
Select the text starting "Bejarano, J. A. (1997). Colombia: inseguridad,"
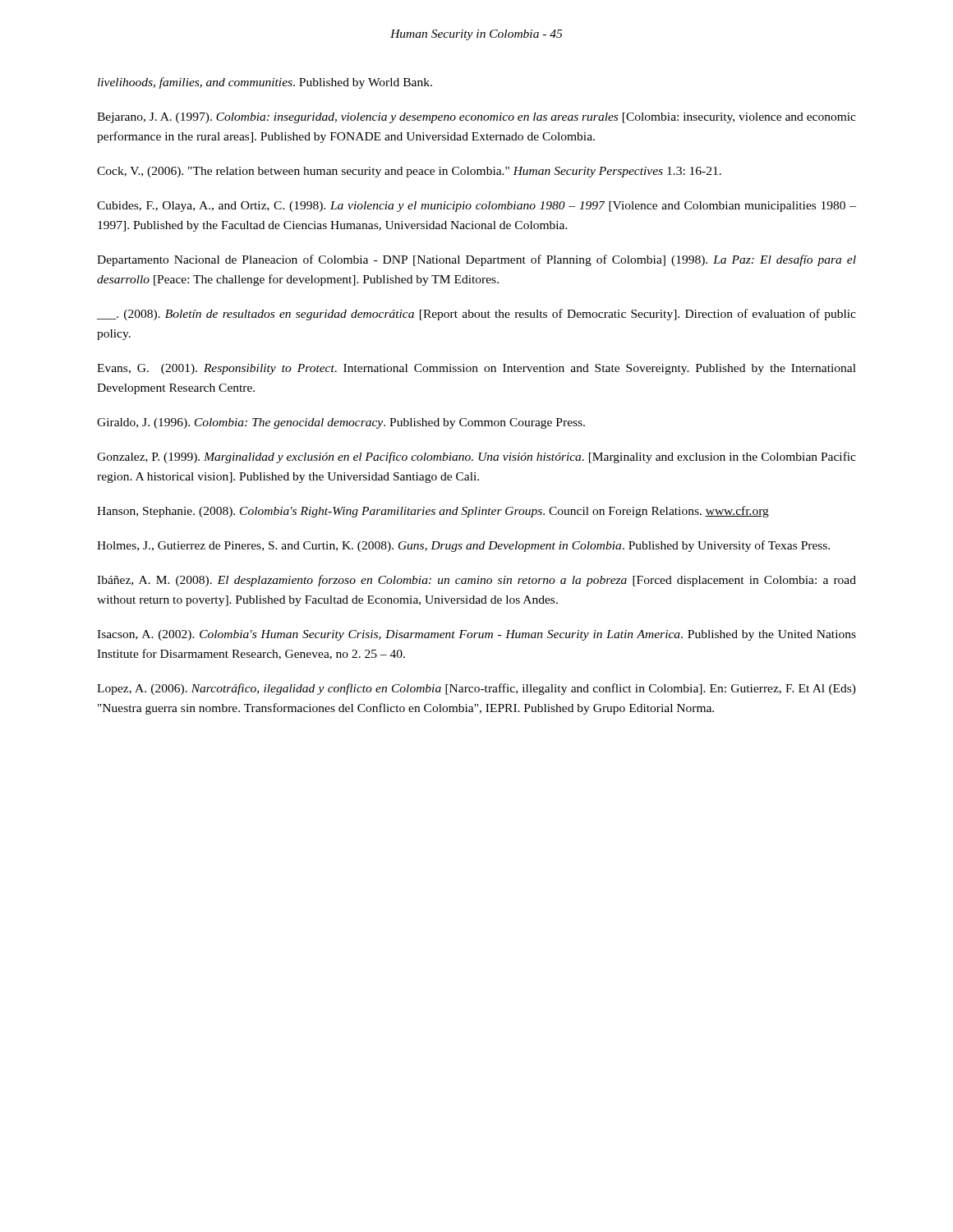476,127
